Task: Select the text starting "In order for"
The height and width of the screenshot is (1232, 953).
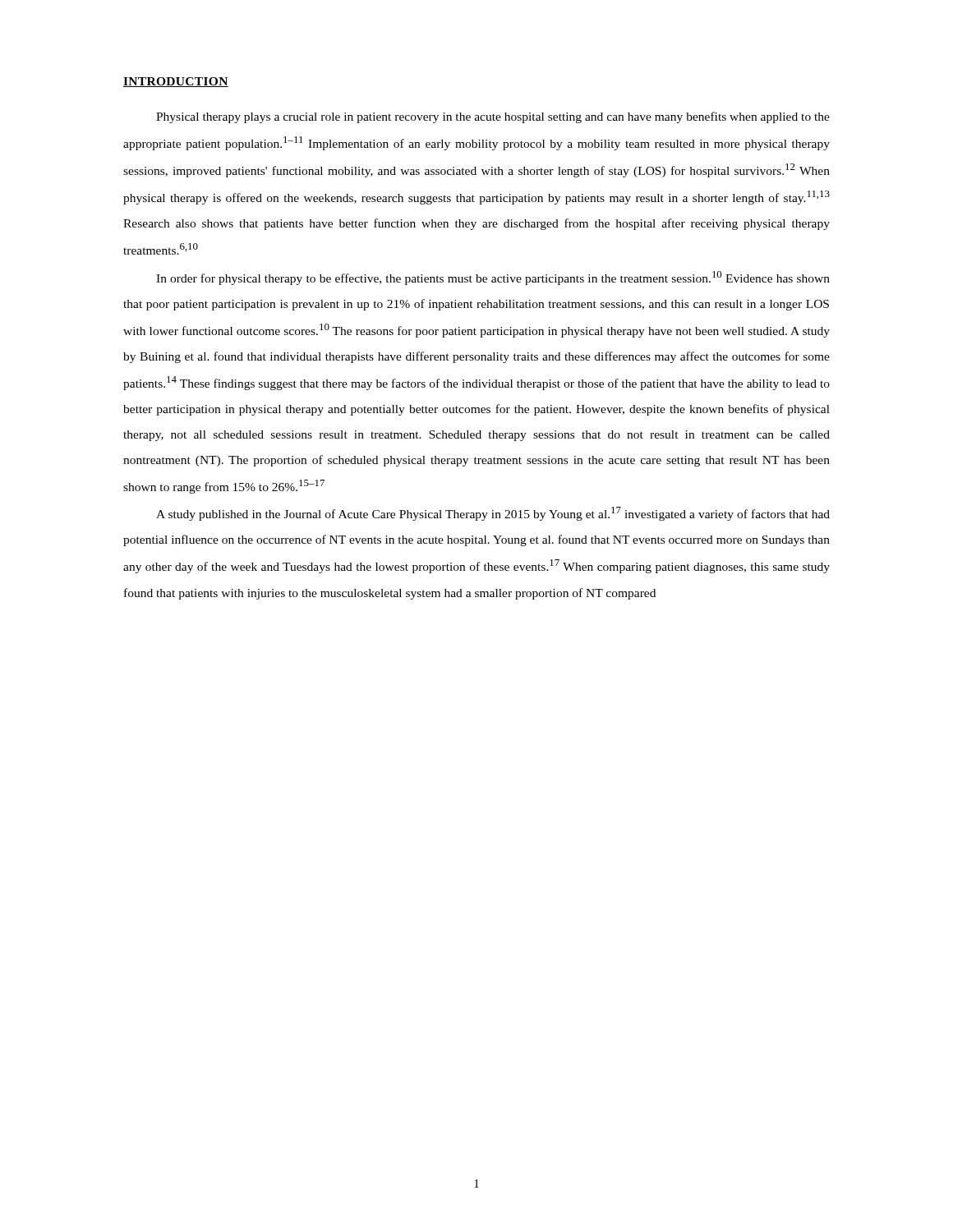Action: click(476, 381)
